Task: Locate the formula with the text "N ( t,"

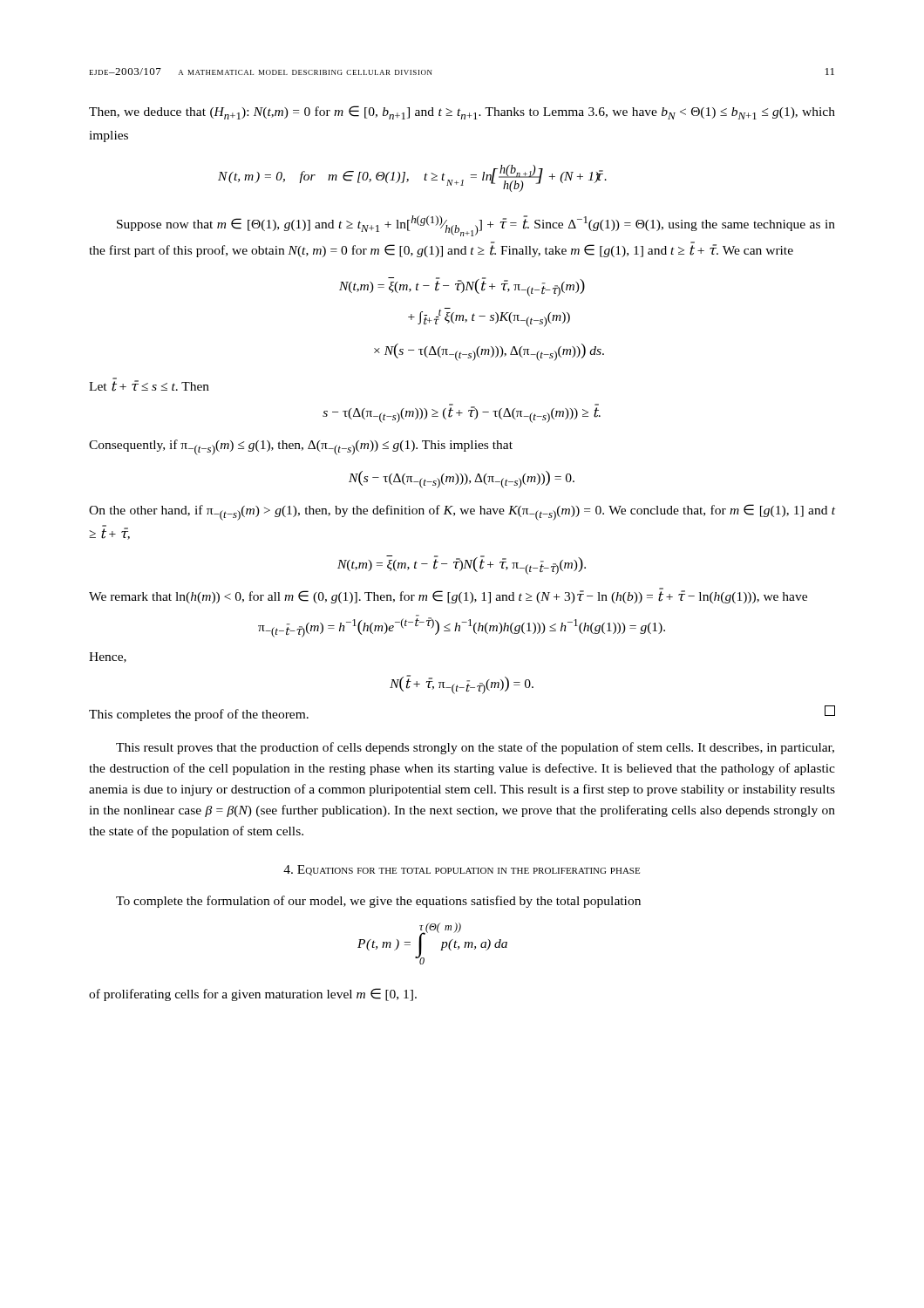Action: click(462, 175)
